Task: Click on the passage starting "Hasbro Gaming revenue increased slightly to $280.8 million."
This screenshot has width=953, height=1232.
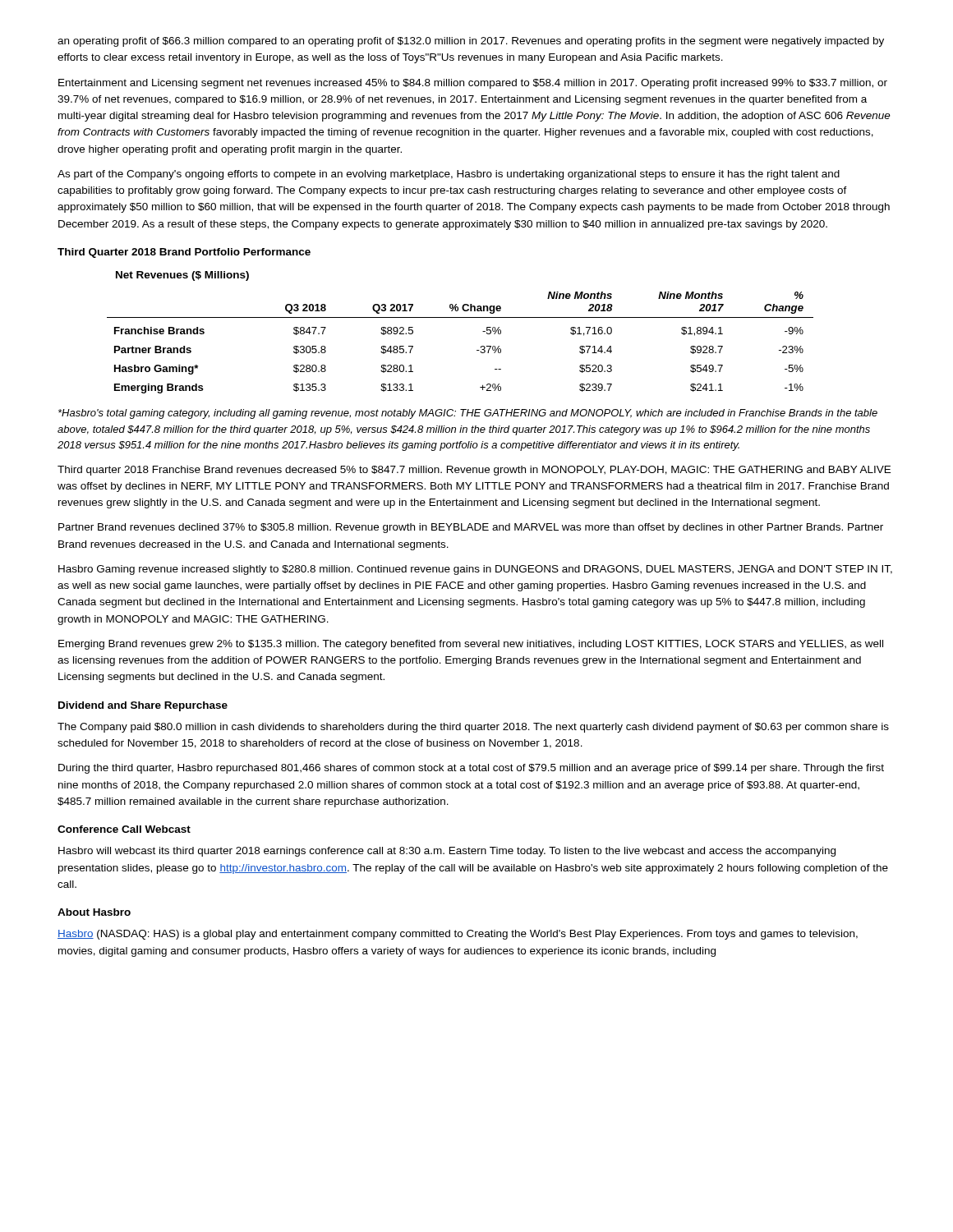Action: pyautogui.click(x=476, y=594)
